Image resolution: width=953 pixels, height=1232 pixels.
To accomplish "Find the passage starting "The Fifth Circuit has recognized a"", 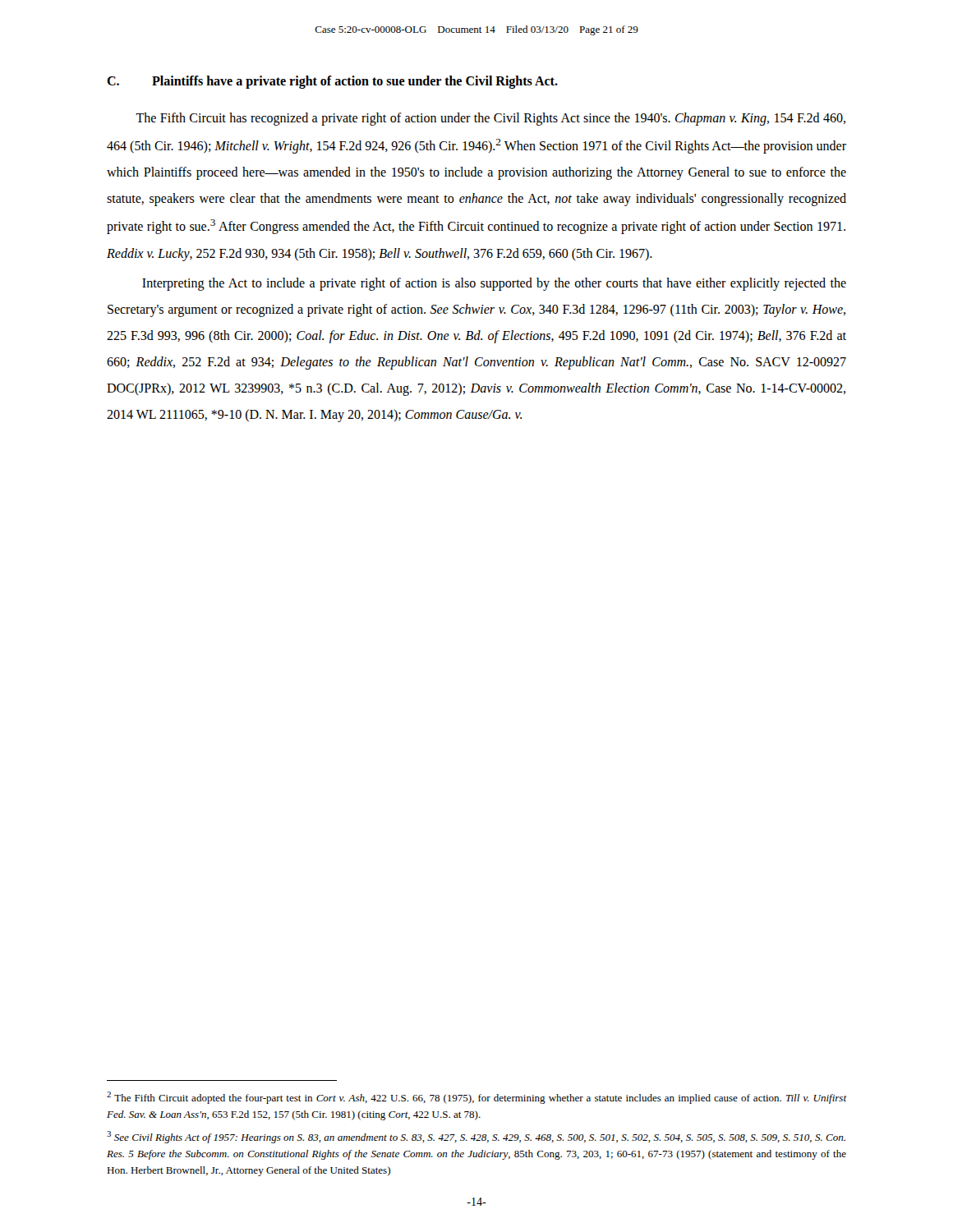I will pos(476,185).
